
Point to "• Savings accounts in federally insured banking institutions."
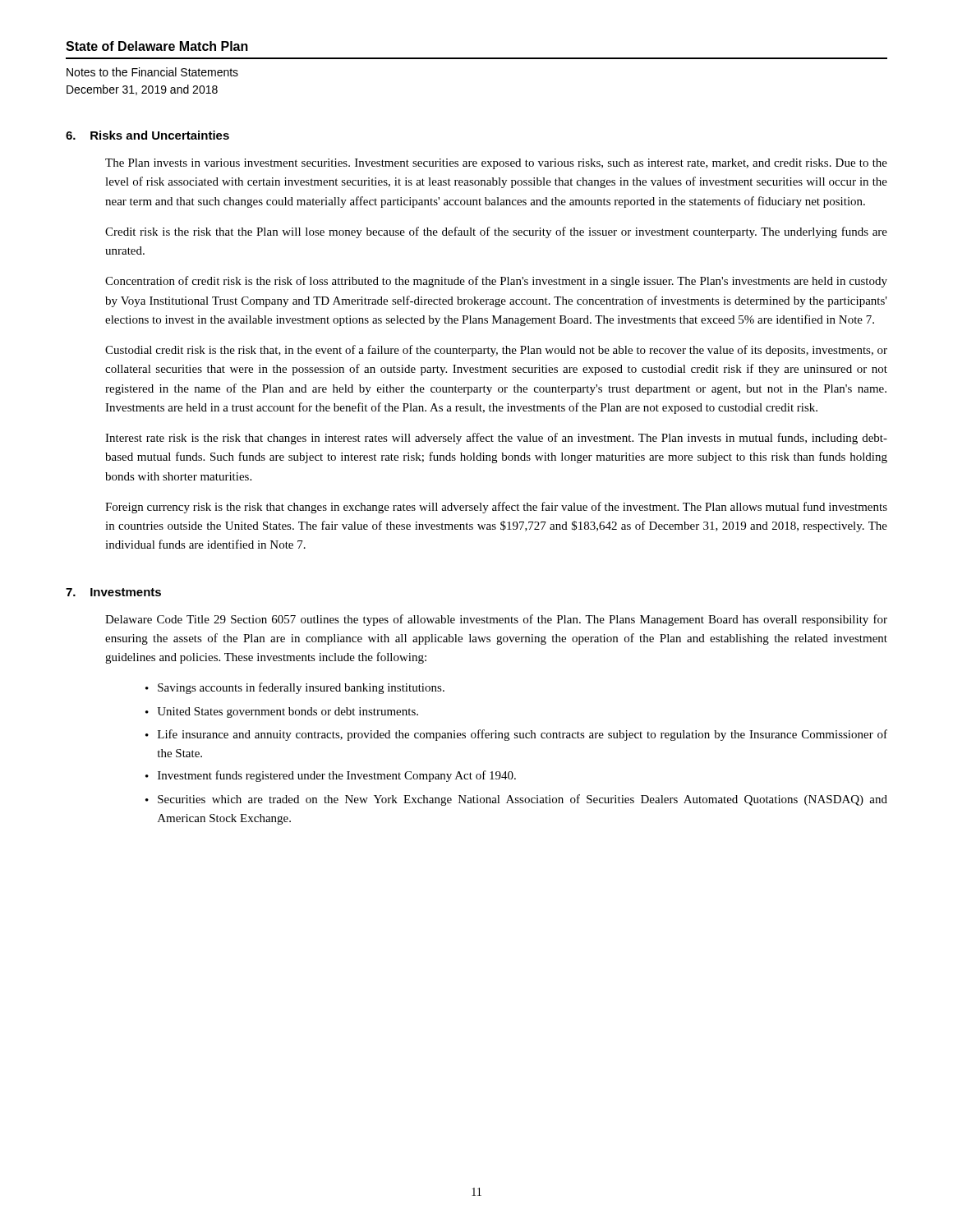[x=295, y=689]
